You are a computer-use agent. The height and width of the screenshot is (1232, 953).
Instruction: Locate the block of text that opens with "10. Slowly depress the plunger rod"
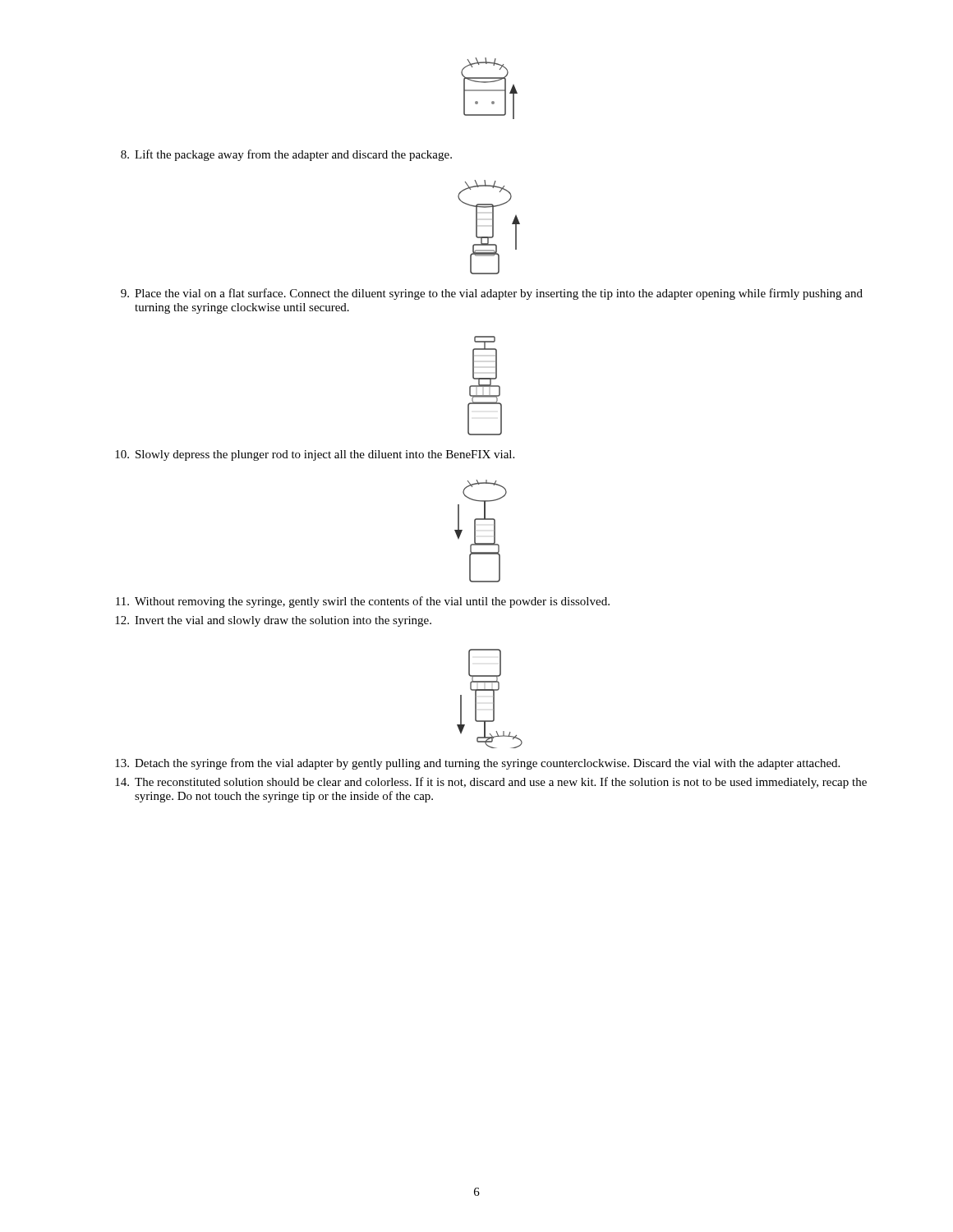click(x=485, y=455)
